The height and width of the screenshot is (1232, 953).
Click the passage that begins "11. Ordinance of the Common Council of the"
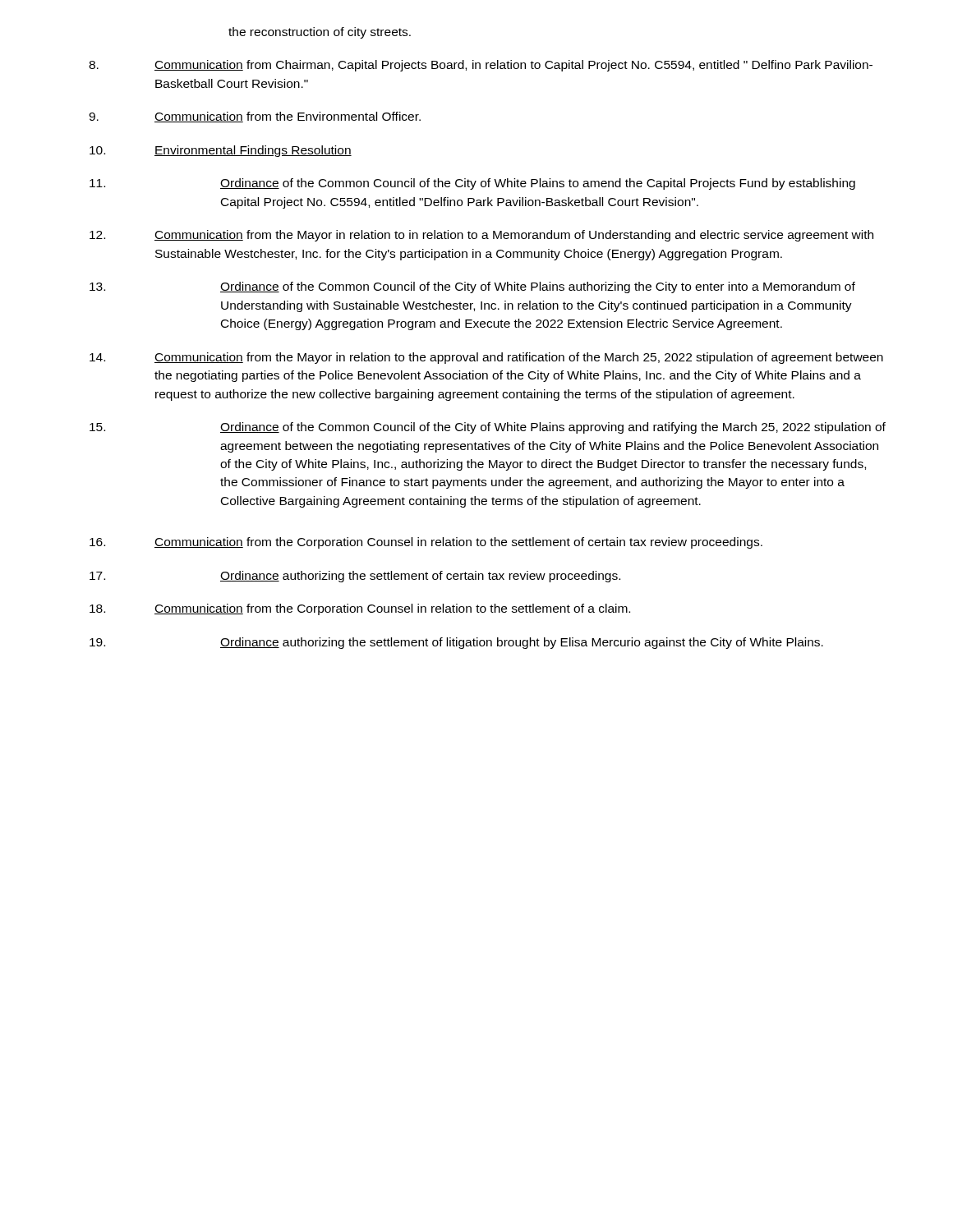coord(488,193)
